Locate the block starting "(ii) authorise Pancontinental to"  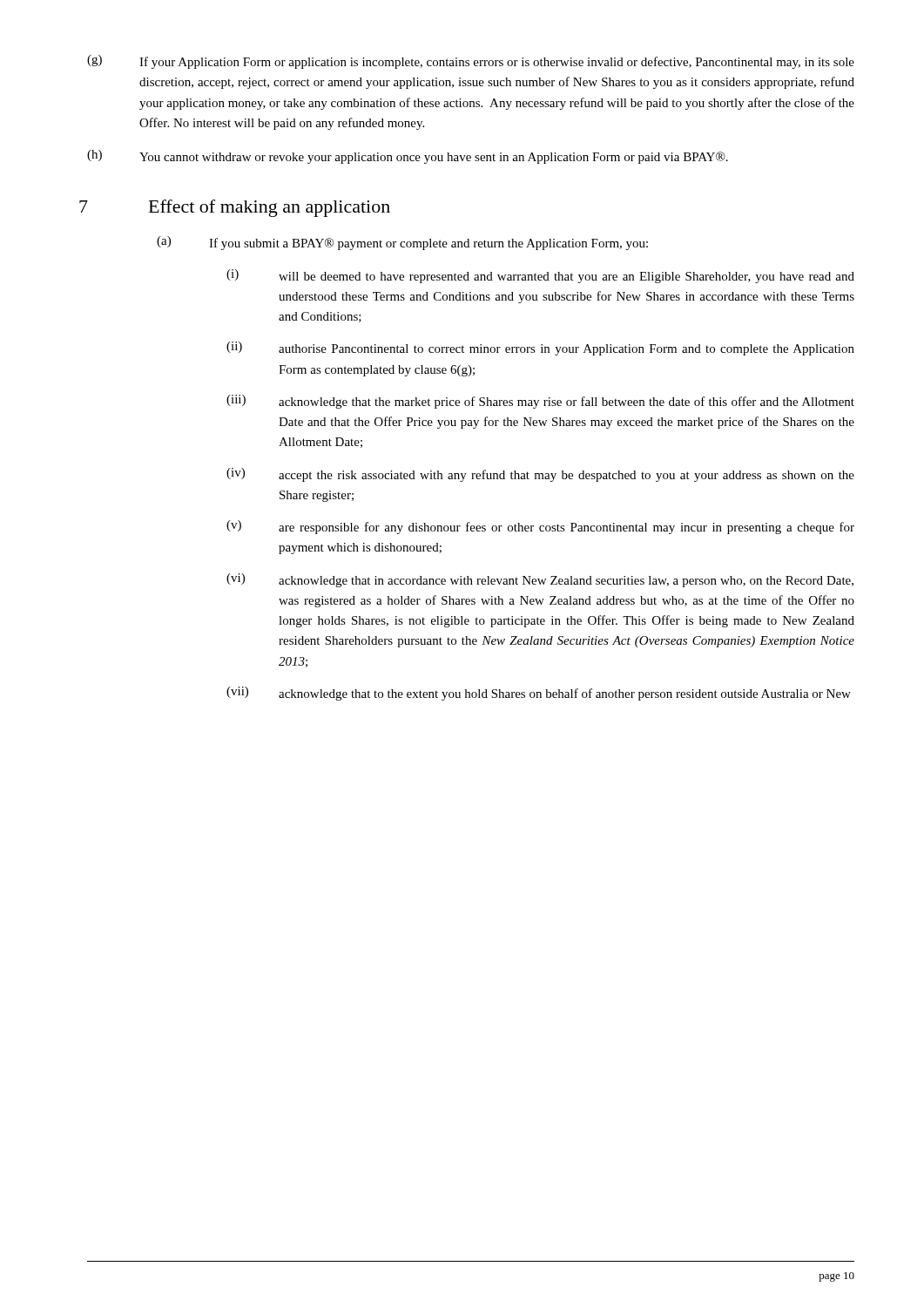[540, 359]
